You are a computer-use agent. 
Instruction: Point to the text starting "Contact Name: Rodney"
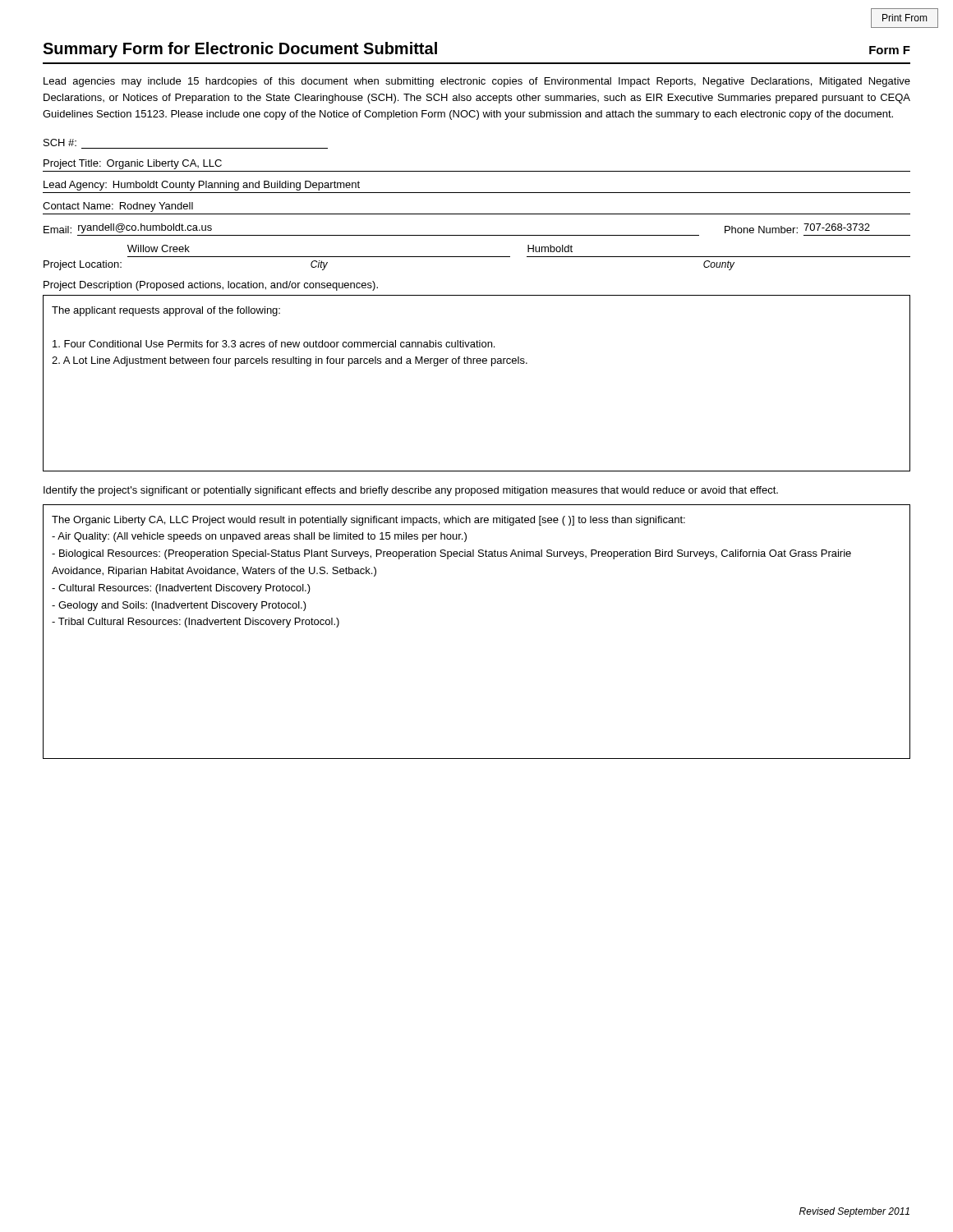point(476,206)
